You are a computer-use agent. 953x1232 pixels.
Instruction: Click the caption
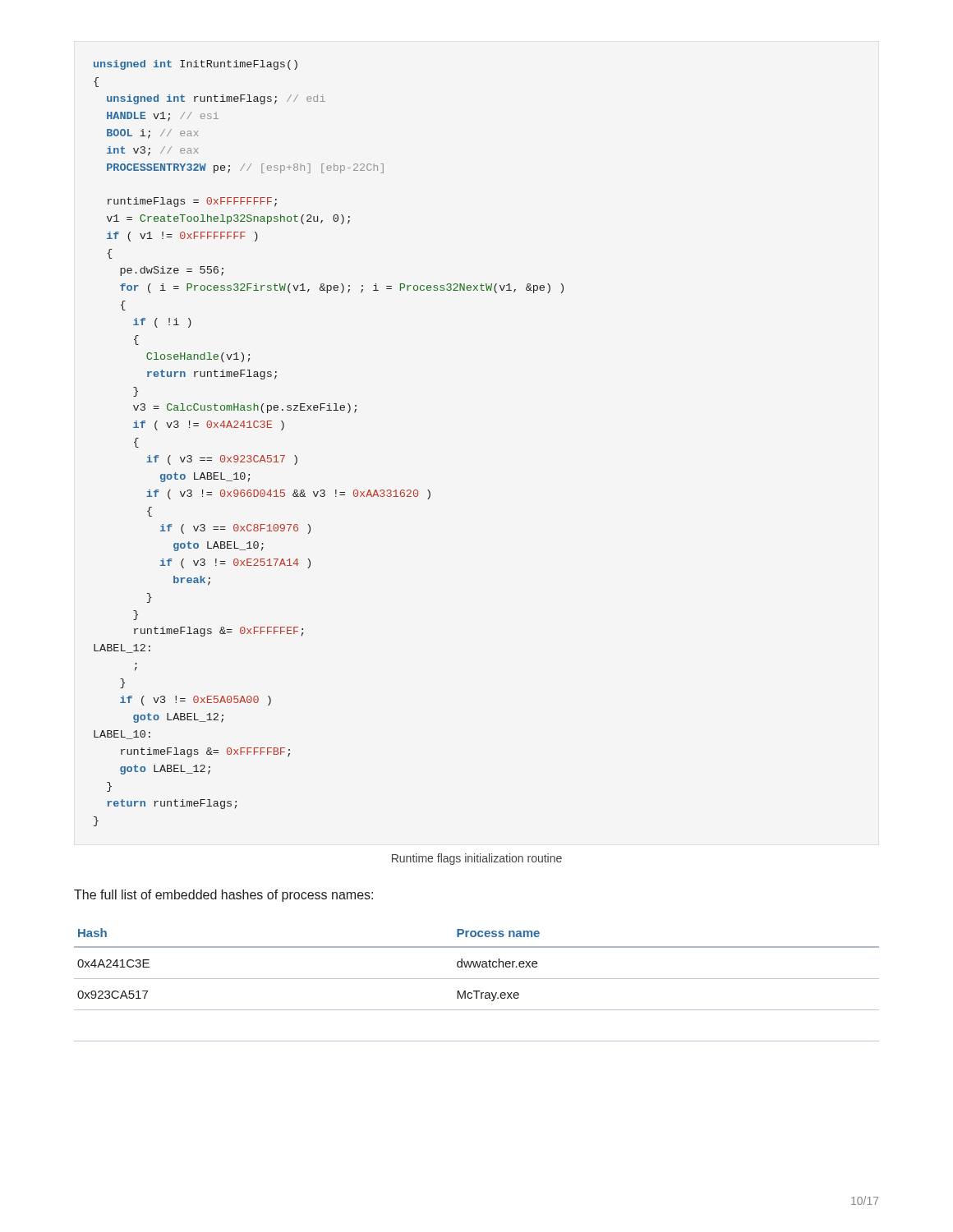476,859
